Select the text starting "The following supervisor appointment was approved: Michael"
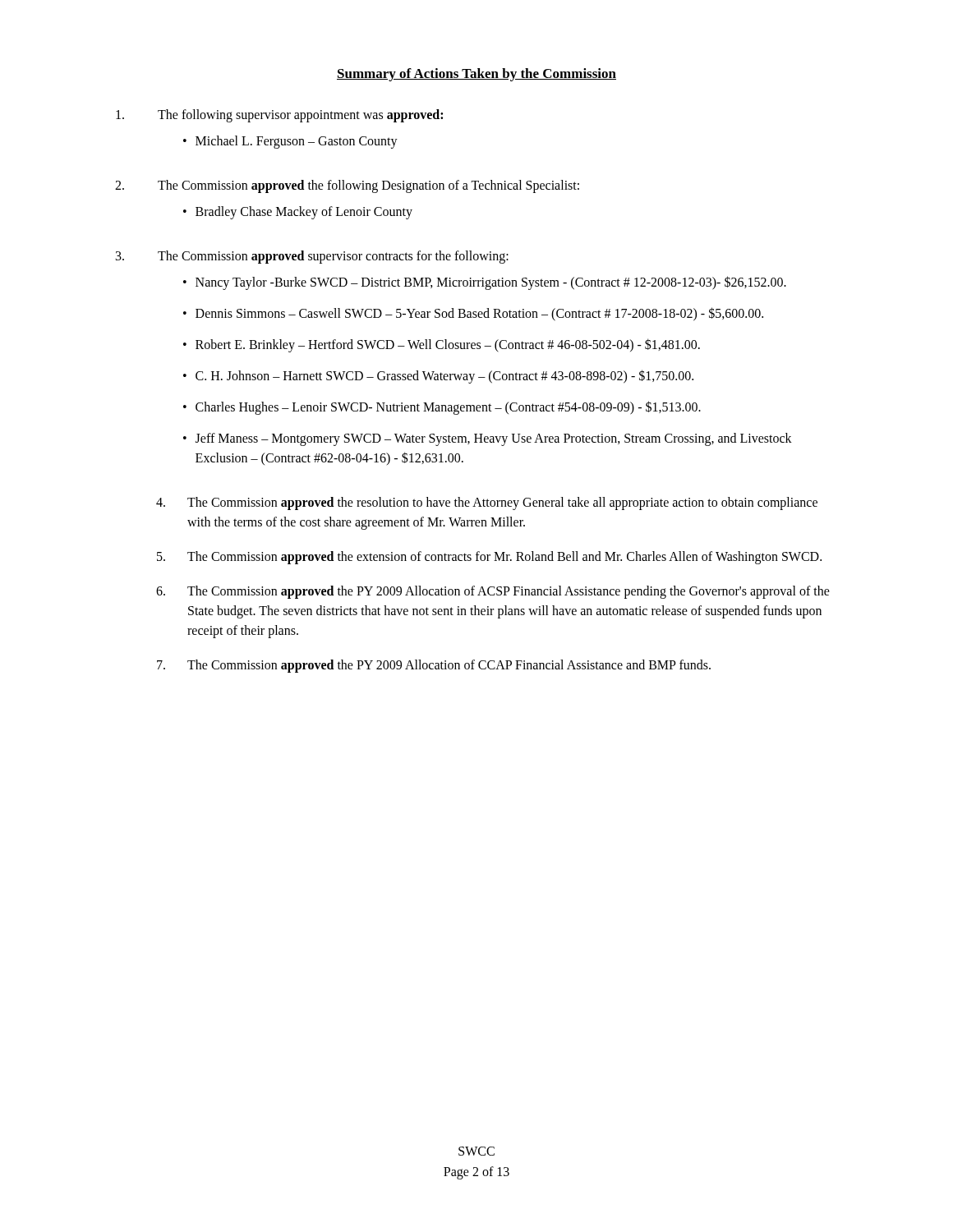 tap(279, 116)
